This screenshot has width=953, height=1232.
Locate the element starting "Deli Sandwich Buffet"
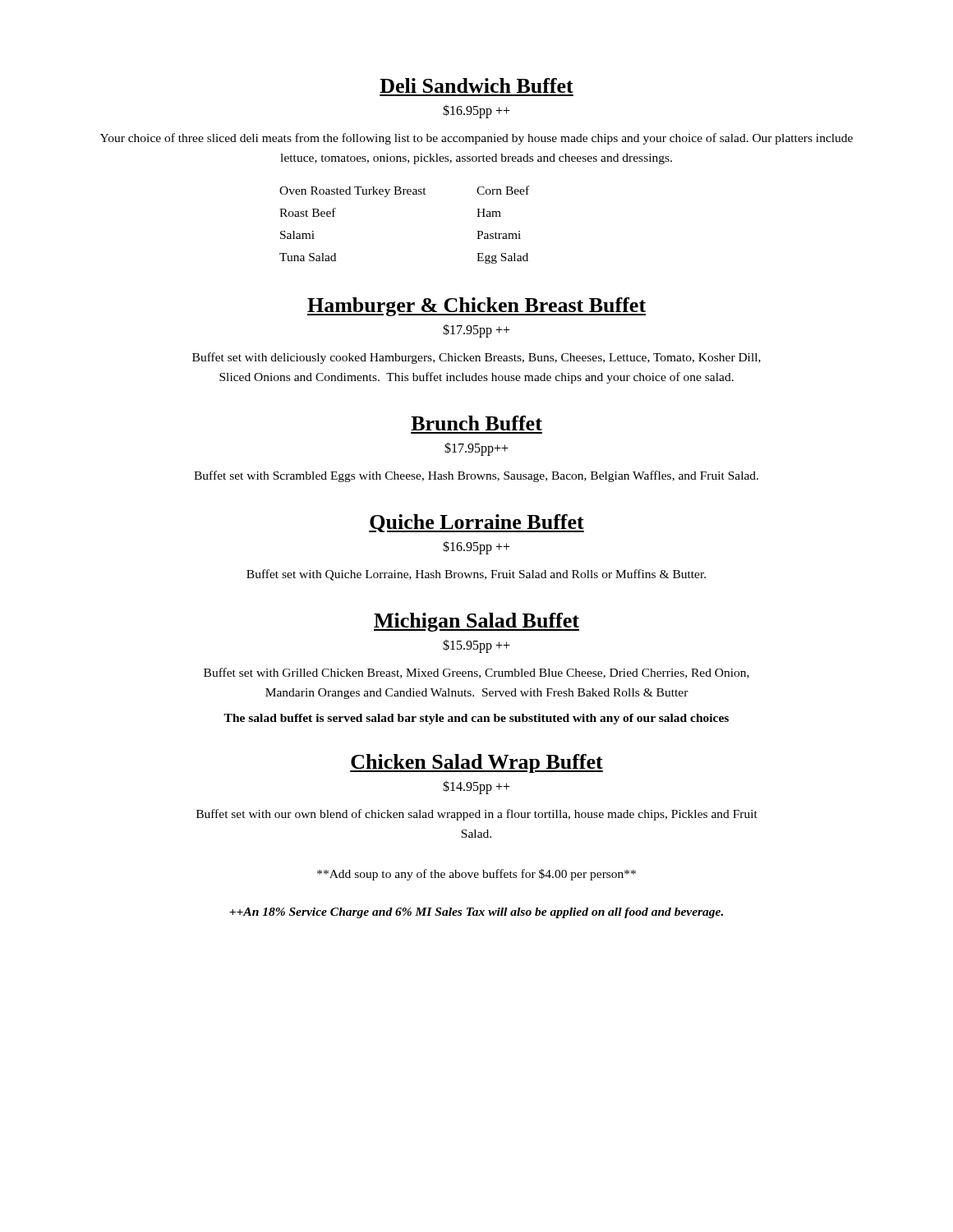(x=476, y=86)
